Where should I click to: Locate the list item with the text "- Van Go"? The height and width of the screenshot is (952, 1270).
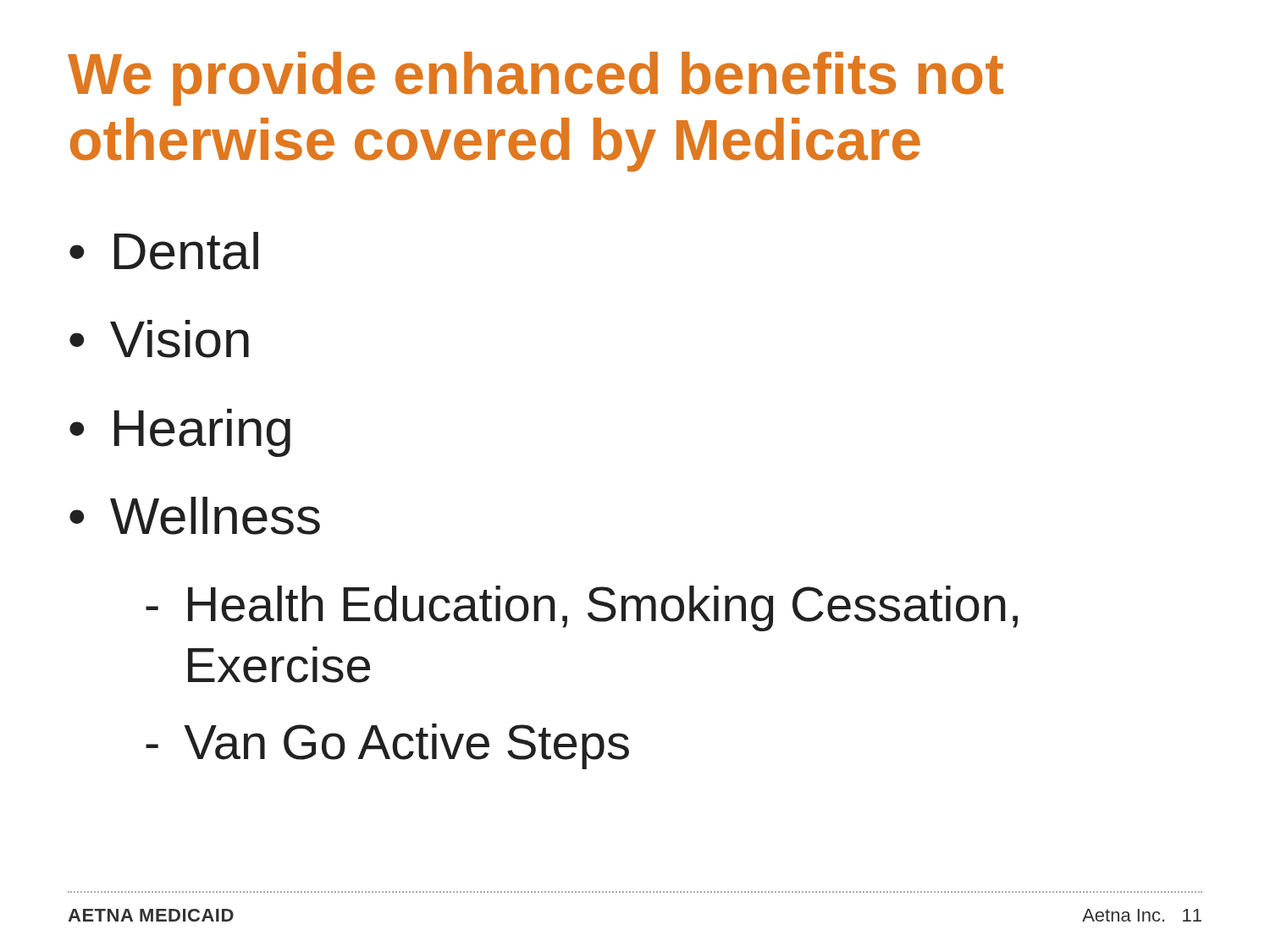(387, 742)
